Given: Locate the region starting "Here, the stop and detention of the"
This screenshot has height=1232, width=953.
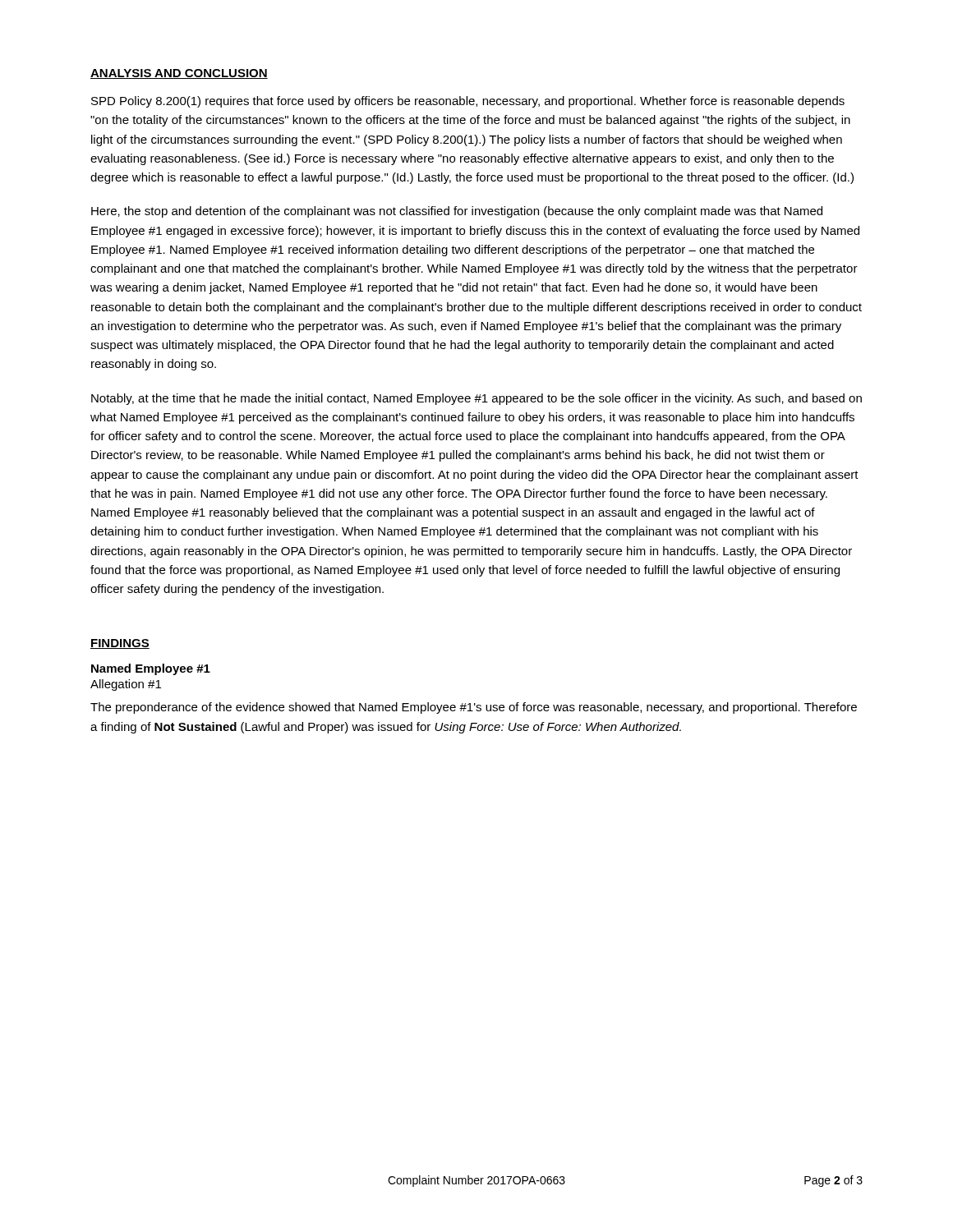Looking at the screenshot, I should click(x=476, y=287).
